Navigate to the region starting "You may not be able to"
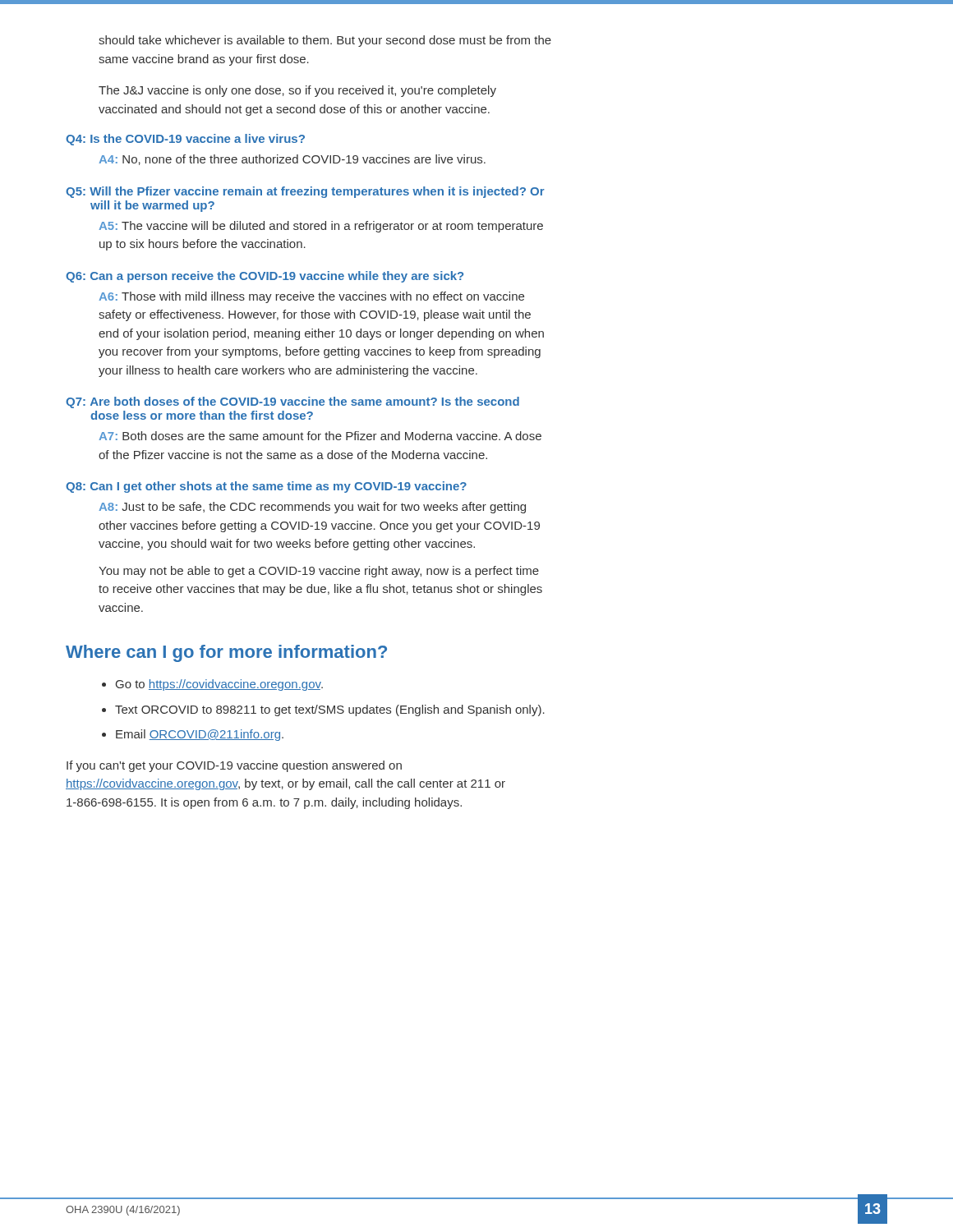This screenshot has height=1232, width=953. [x=320, y=588]
